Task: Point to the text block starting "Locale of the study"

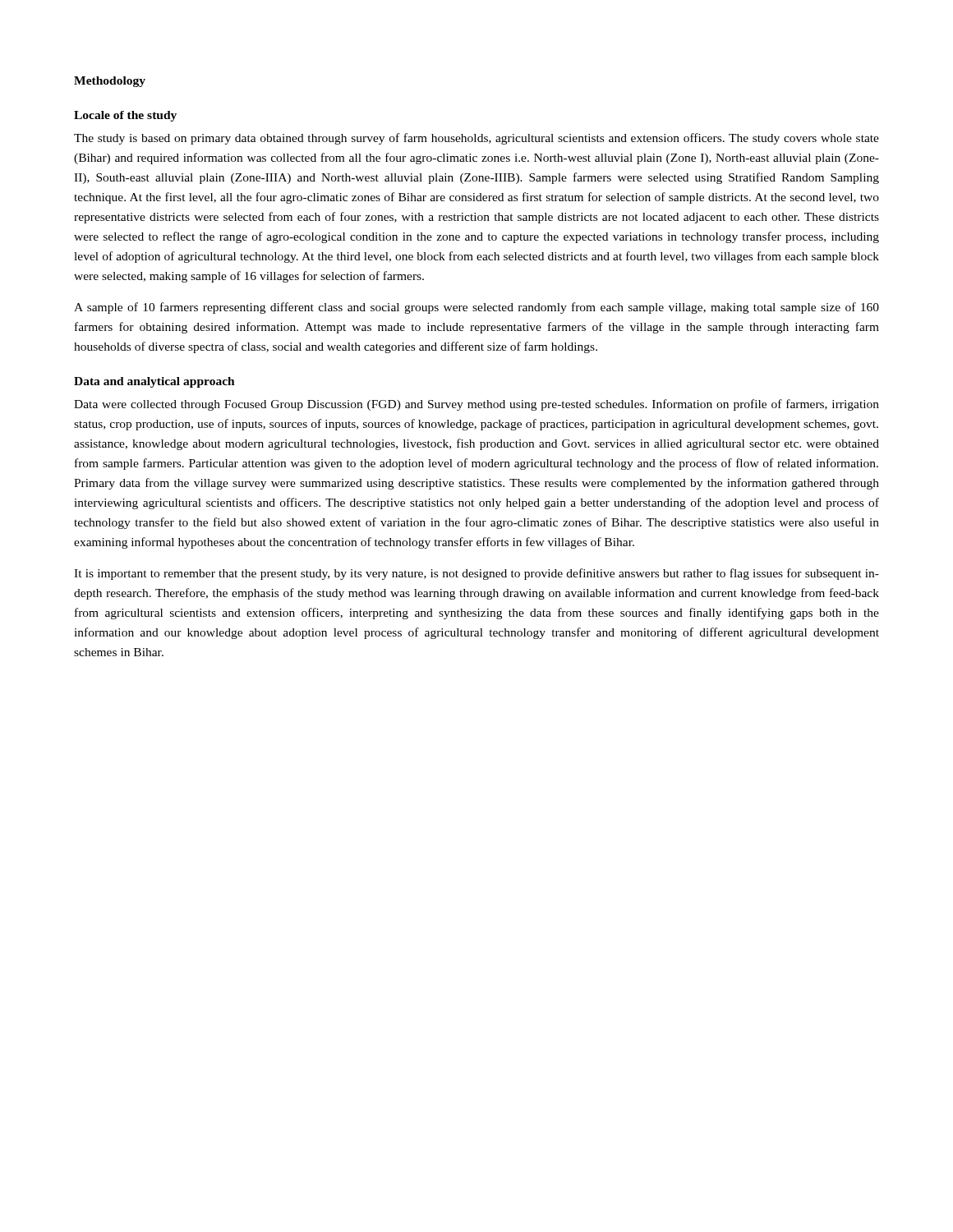Action: (x=125, y=115)
